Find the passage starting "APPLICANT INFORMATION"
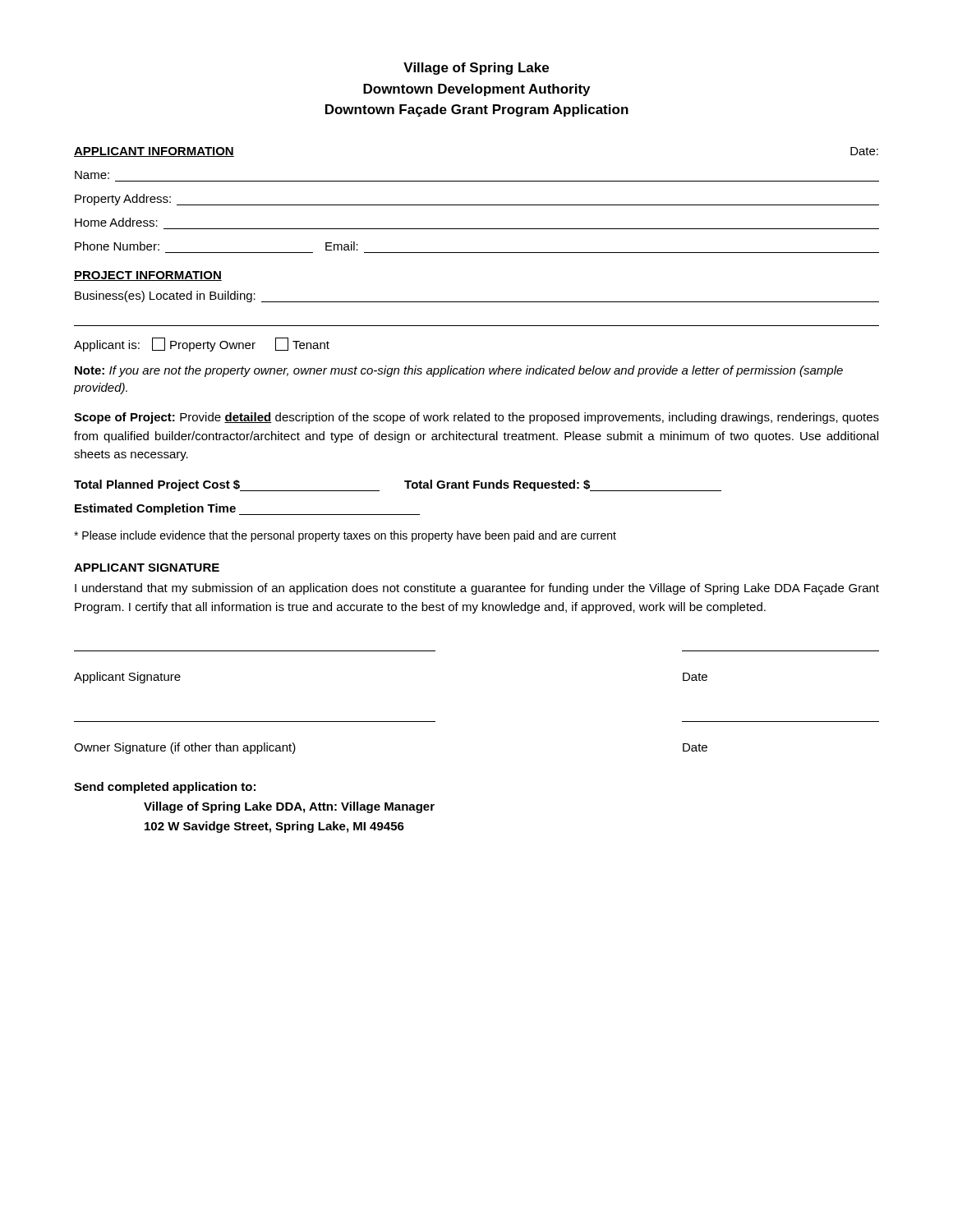 pos(154,150)
